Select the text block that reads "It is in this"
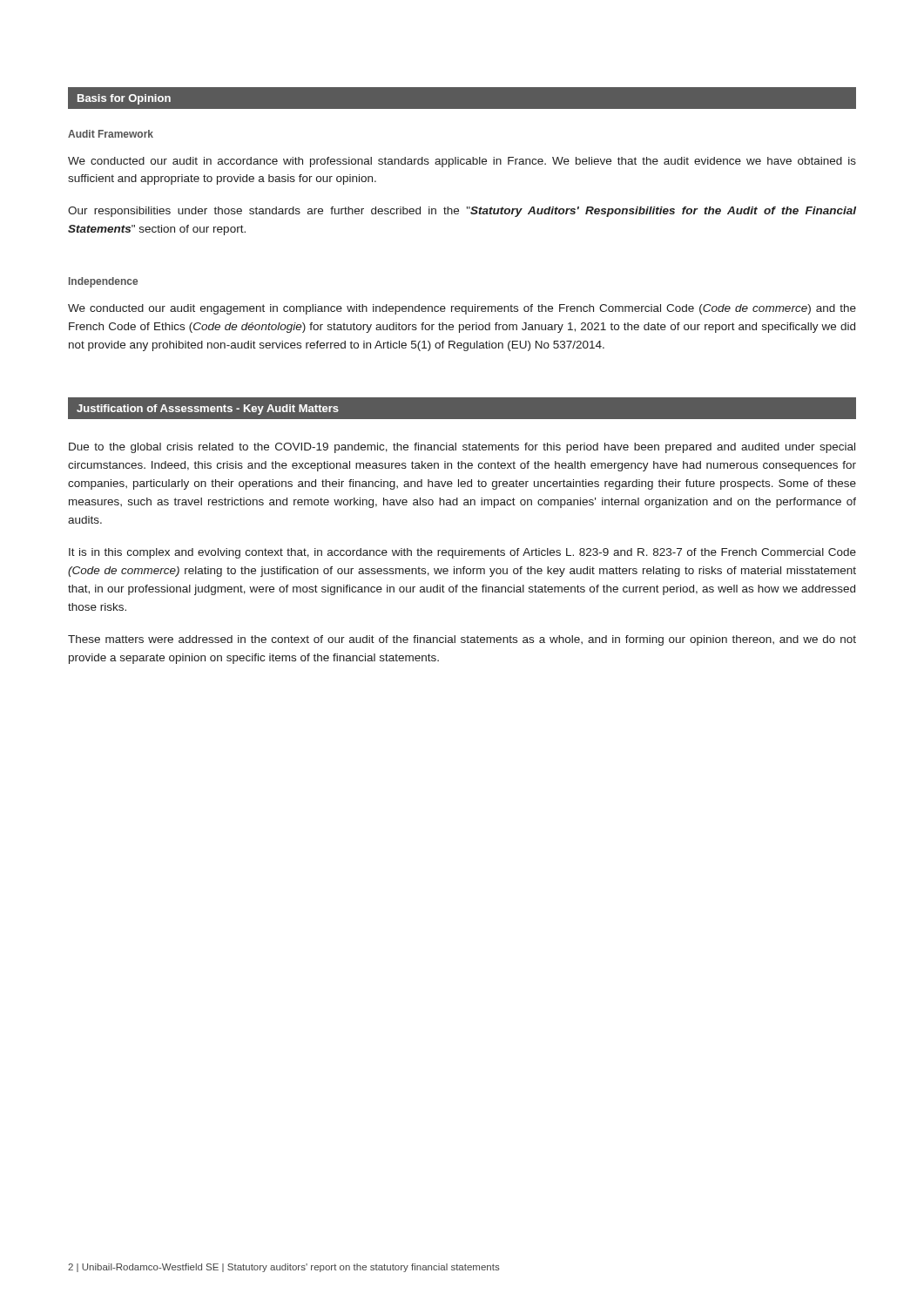924x1307 pixels. click(462, 580)
